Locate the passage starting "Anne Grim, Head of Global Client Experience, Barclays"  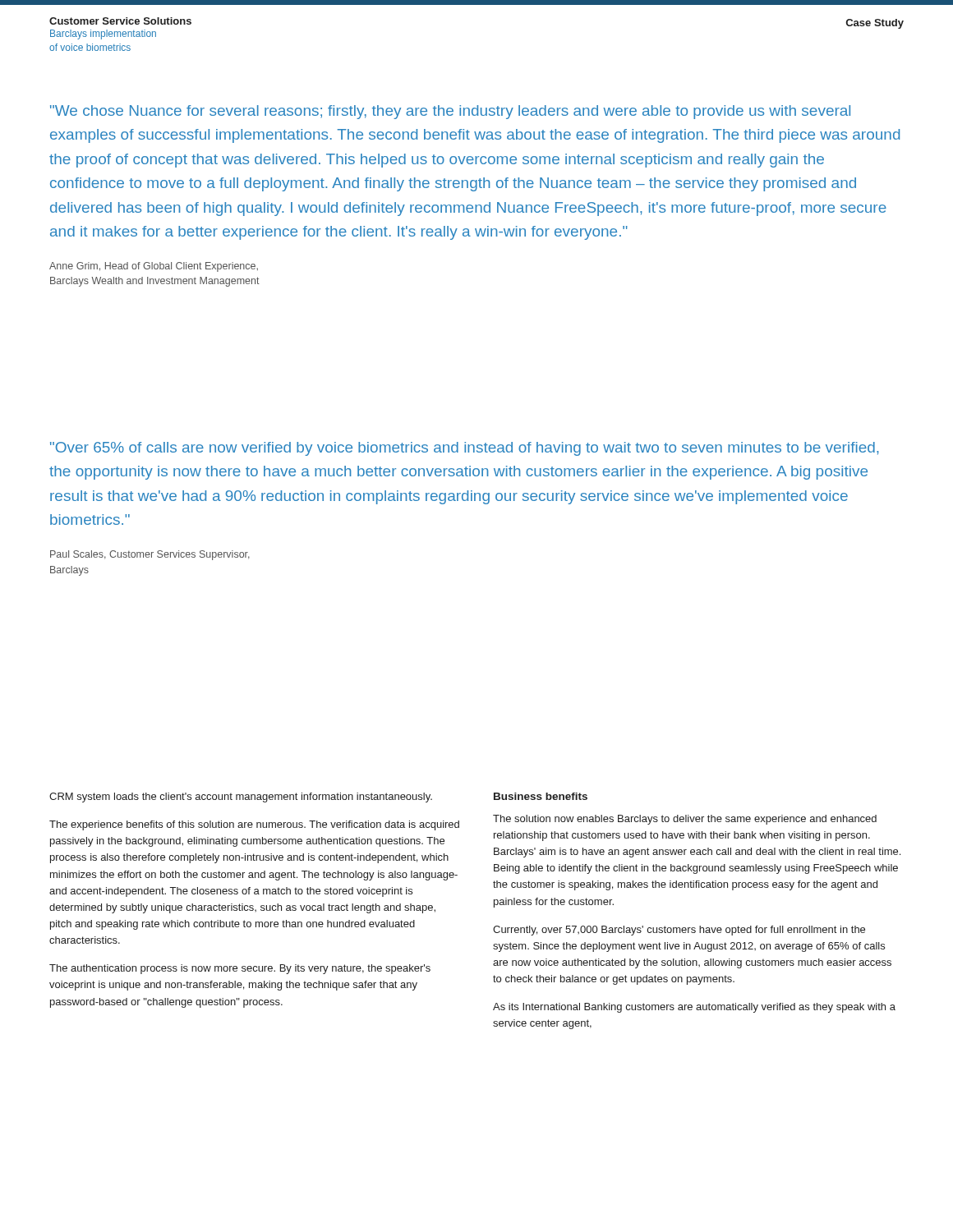154,274
